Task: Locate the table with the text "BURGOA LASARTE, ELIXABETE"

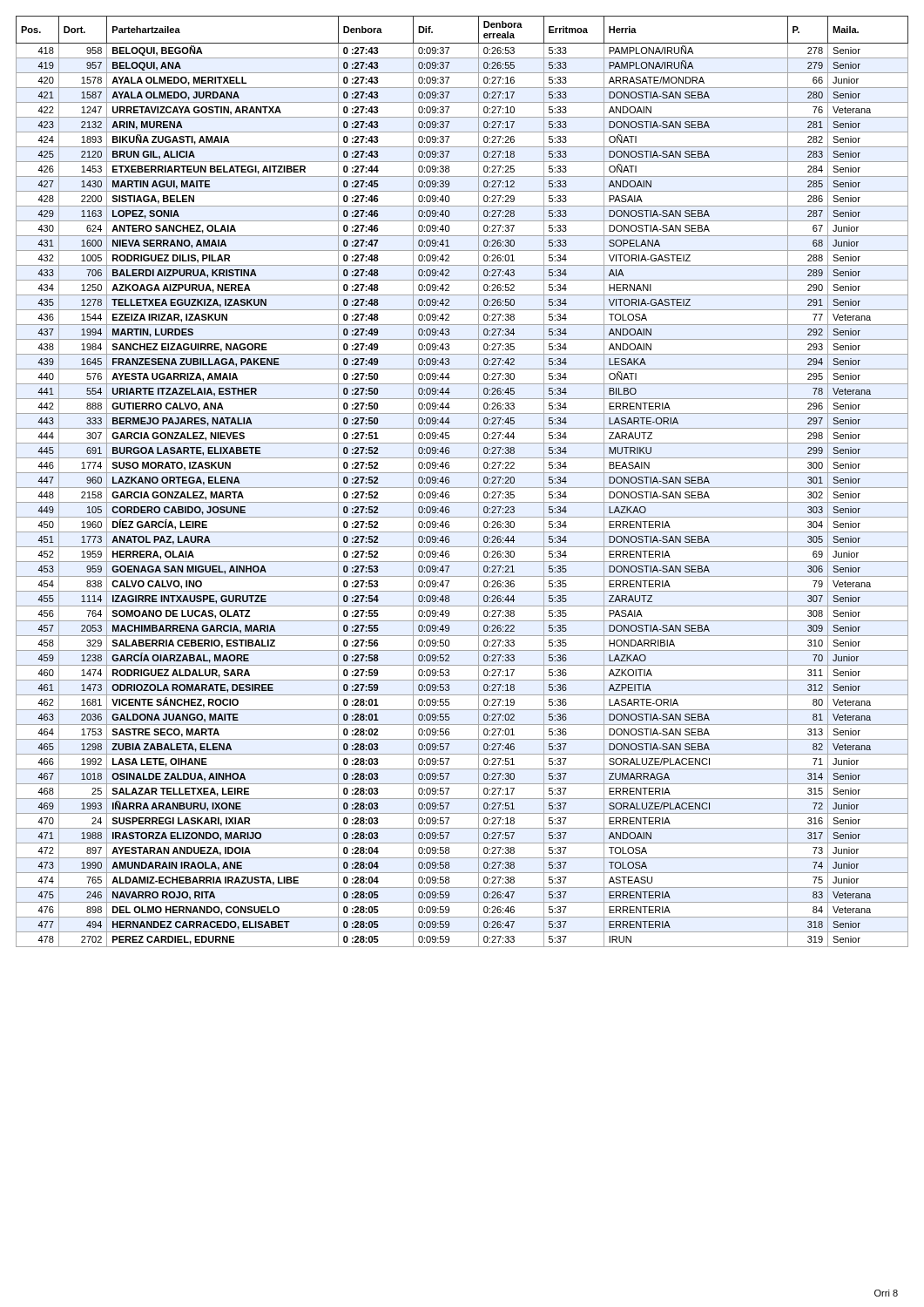Action: click(462, 481)
